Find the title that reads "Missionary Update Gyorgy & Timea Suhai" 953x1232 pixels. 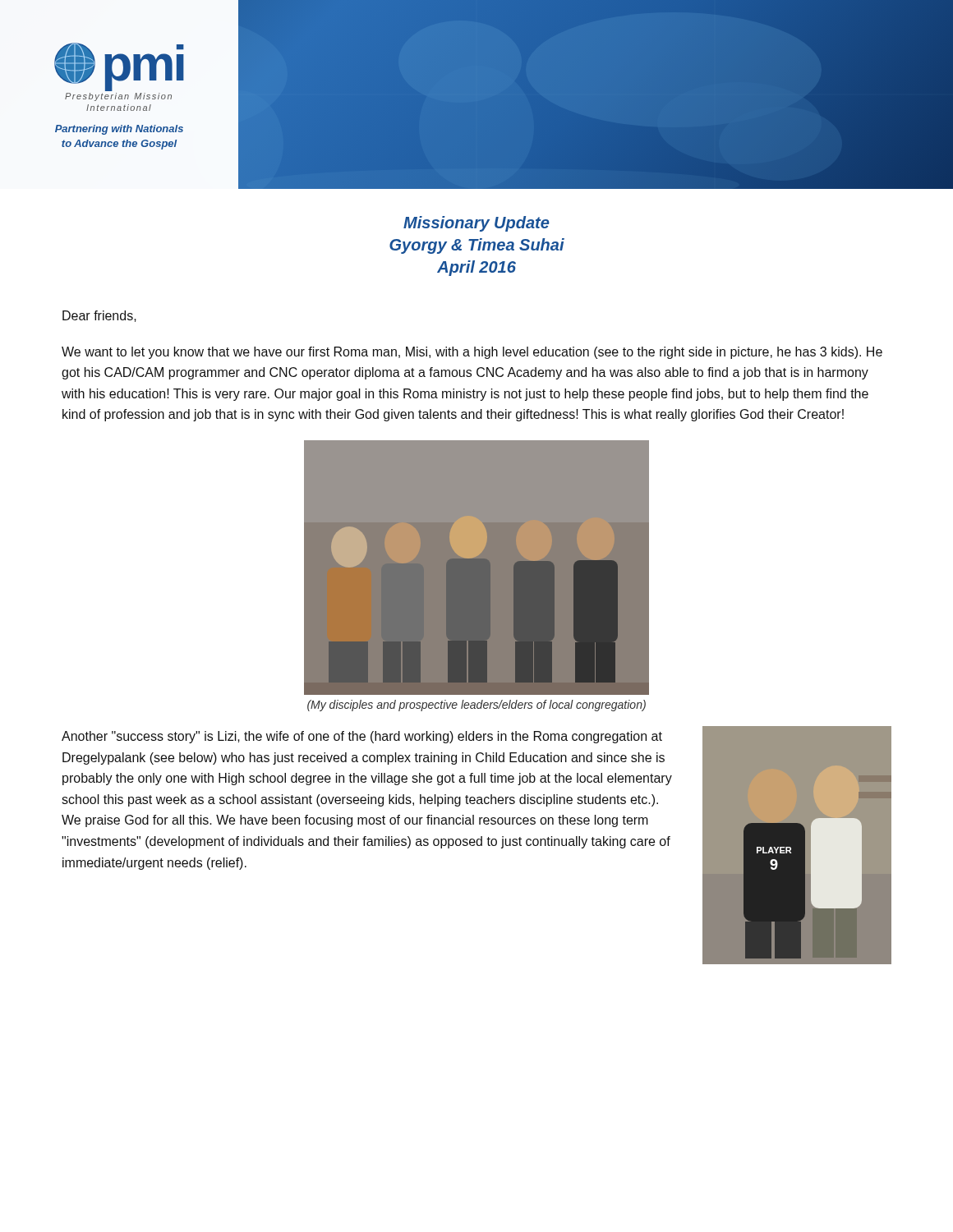476,245
